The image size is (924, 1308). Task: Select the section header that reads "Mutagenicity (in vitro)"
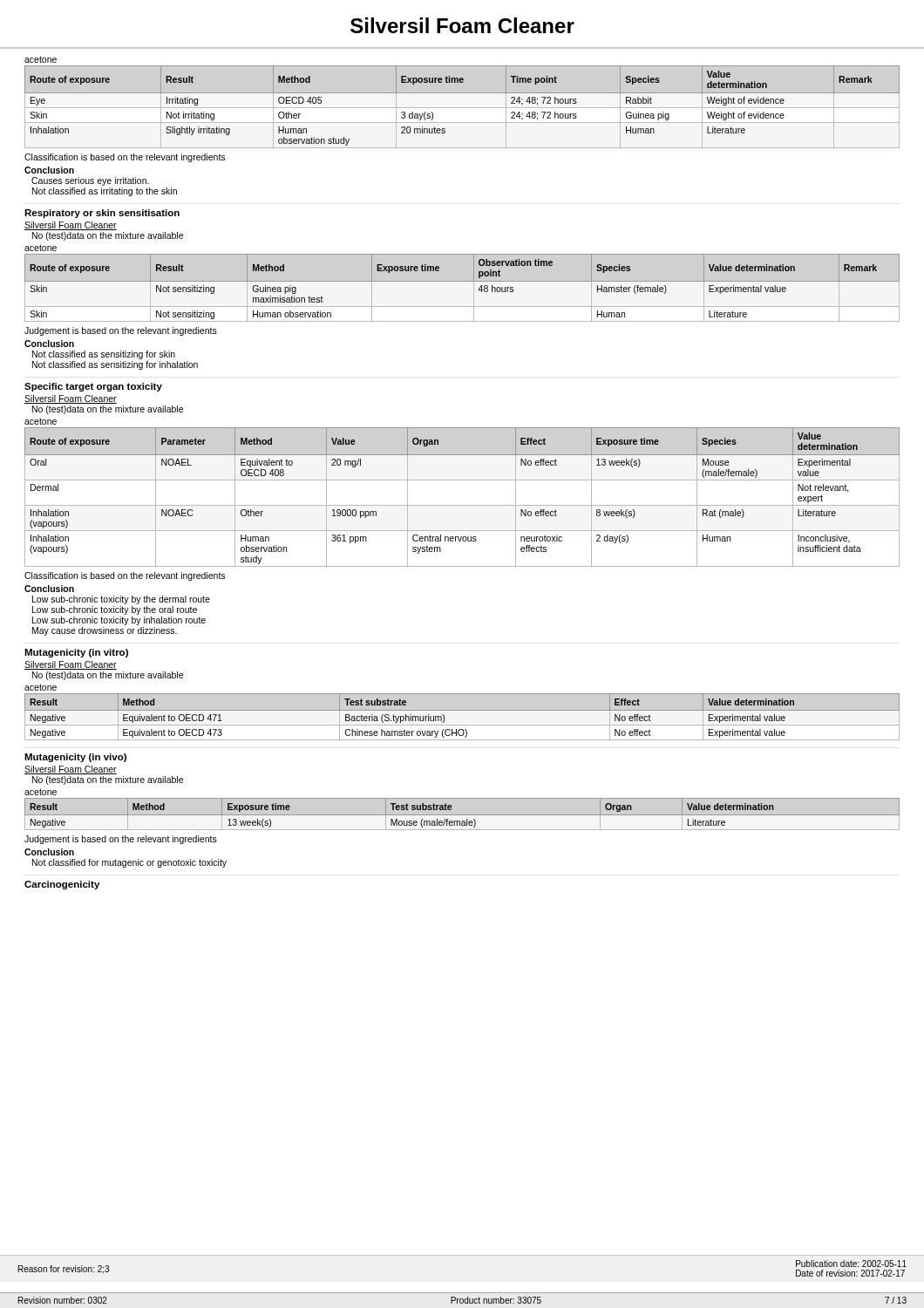tap(76, 652)
